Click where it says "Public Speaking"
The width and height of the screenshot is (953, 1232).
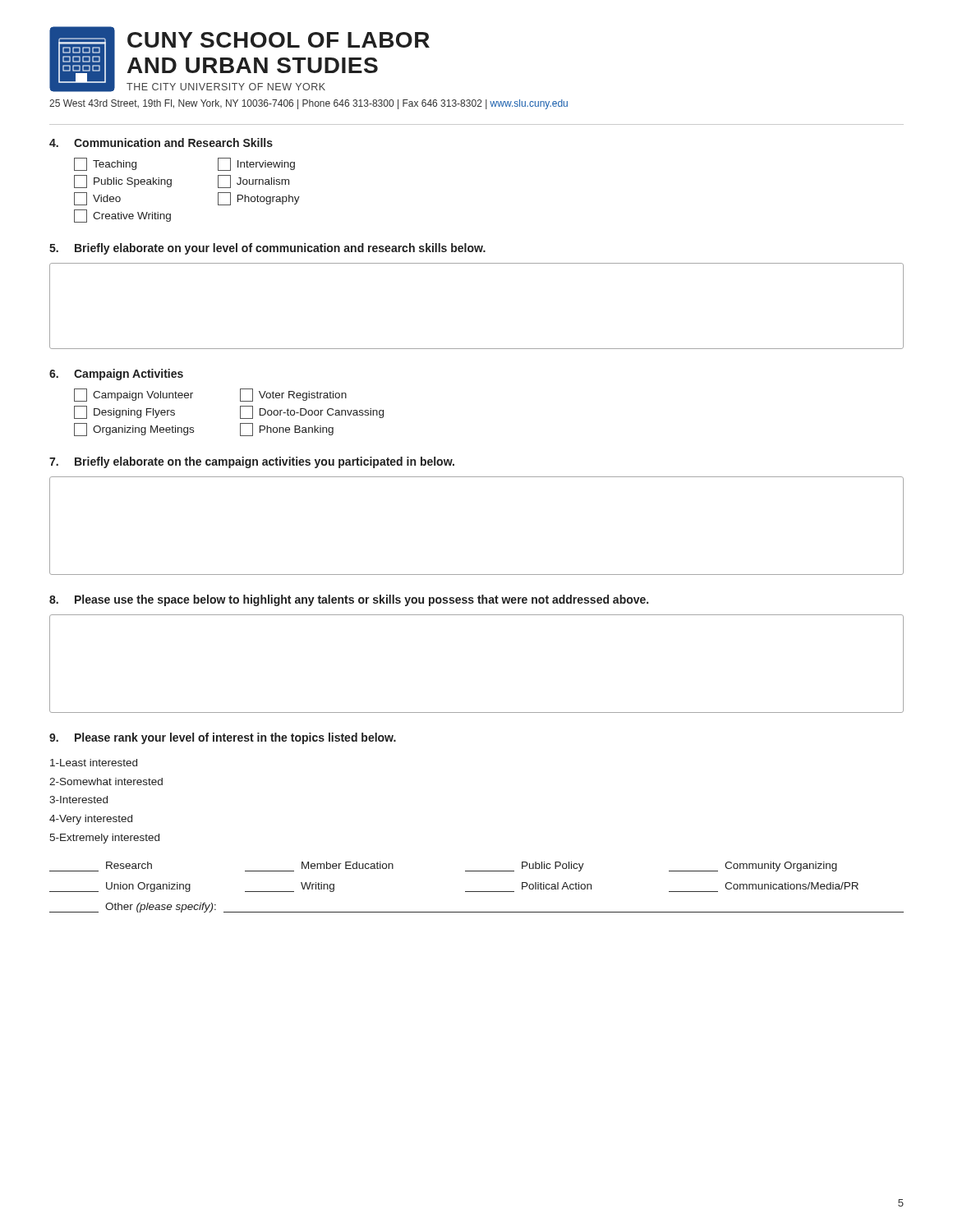pyautogui.click(x=123, y=181)
